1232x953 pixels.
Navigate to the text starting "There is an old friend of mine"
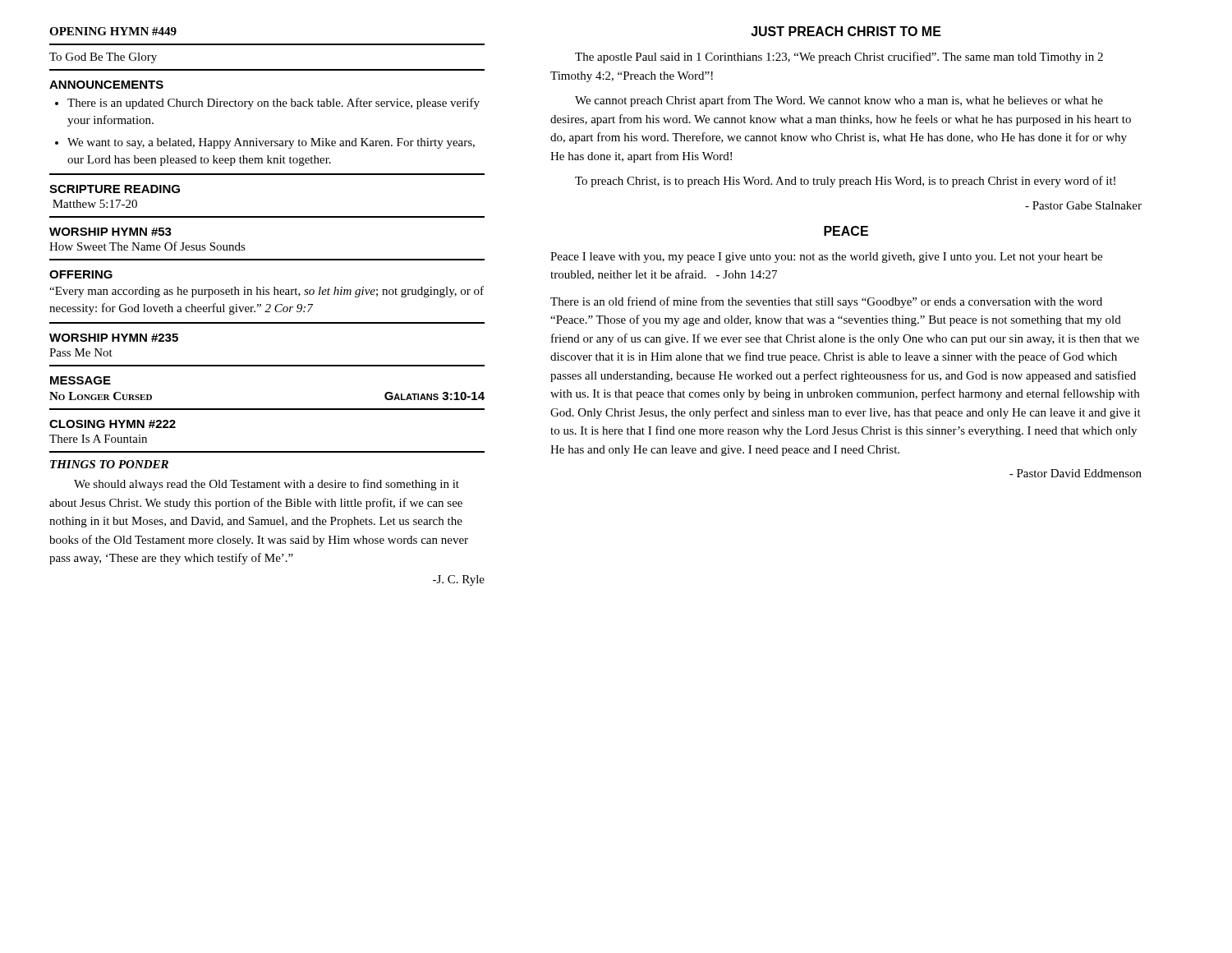(845, 375)
